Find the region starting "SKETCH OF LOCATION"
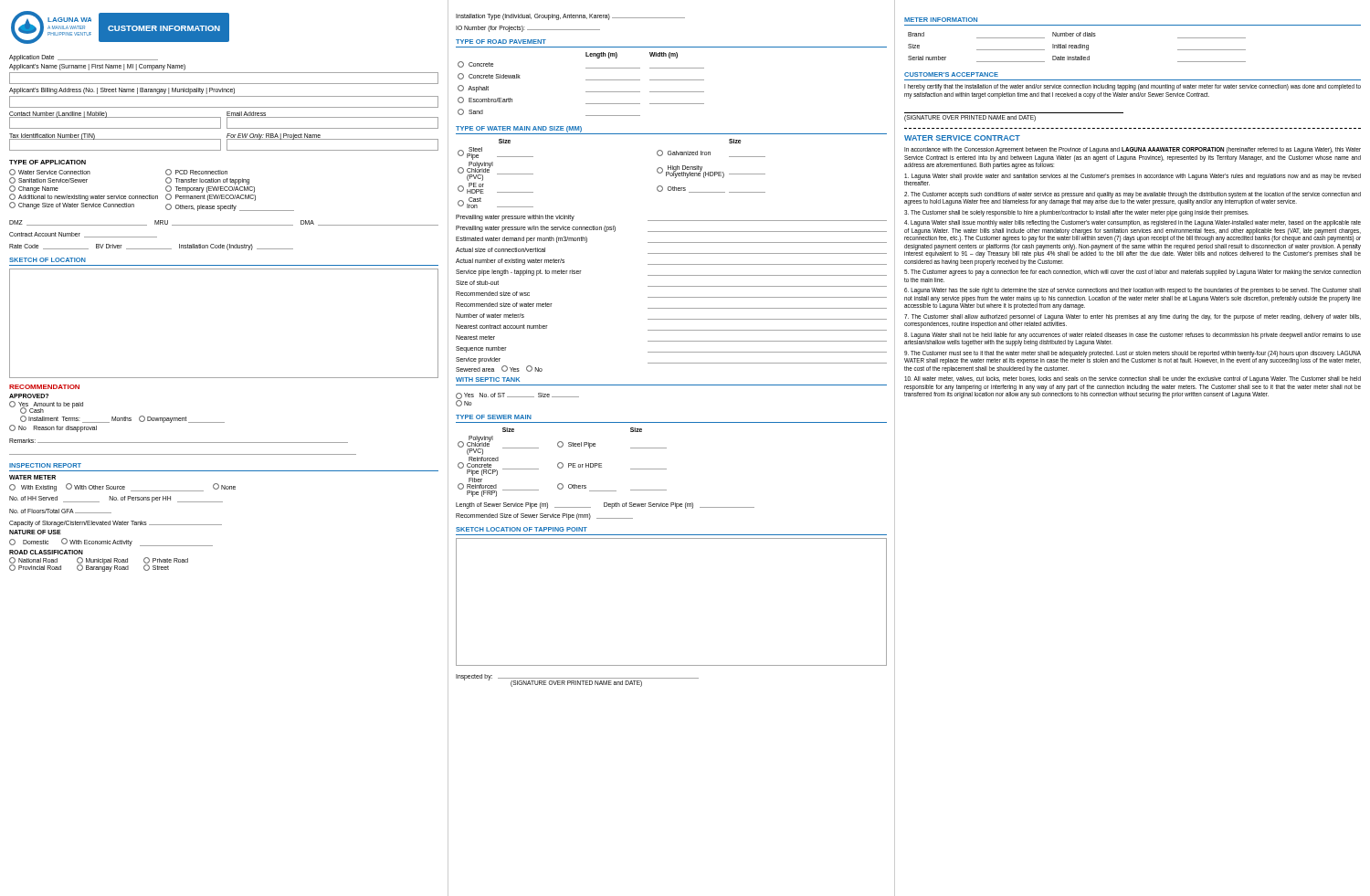Image resolution: width=1370 pixels, height=896 pixels. (x=48, y=260)
